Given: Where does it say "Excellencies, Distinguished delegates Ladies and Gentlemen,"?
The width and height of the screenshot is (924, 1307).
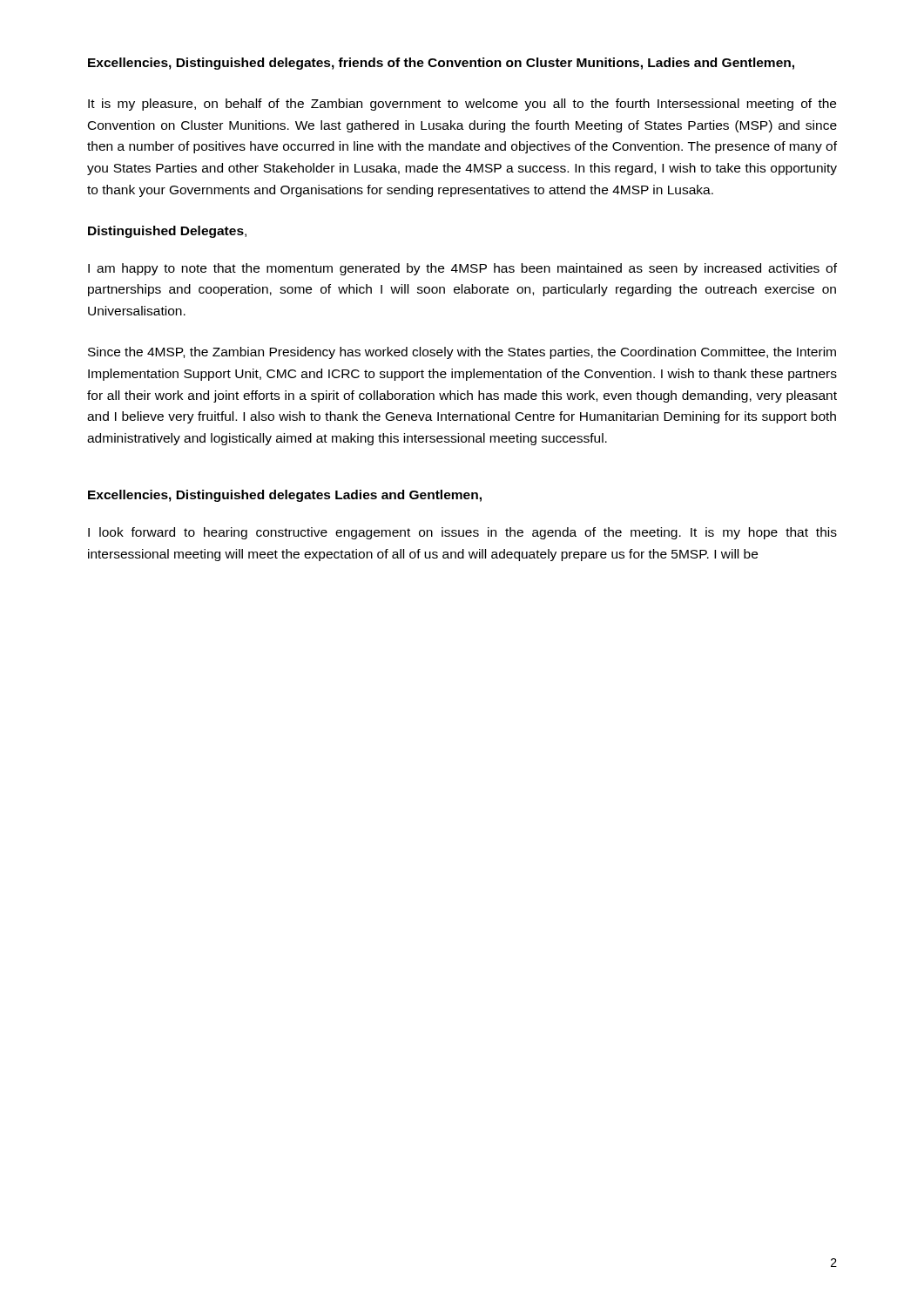Looking at the screenshot, I should [x=285, y=494].
